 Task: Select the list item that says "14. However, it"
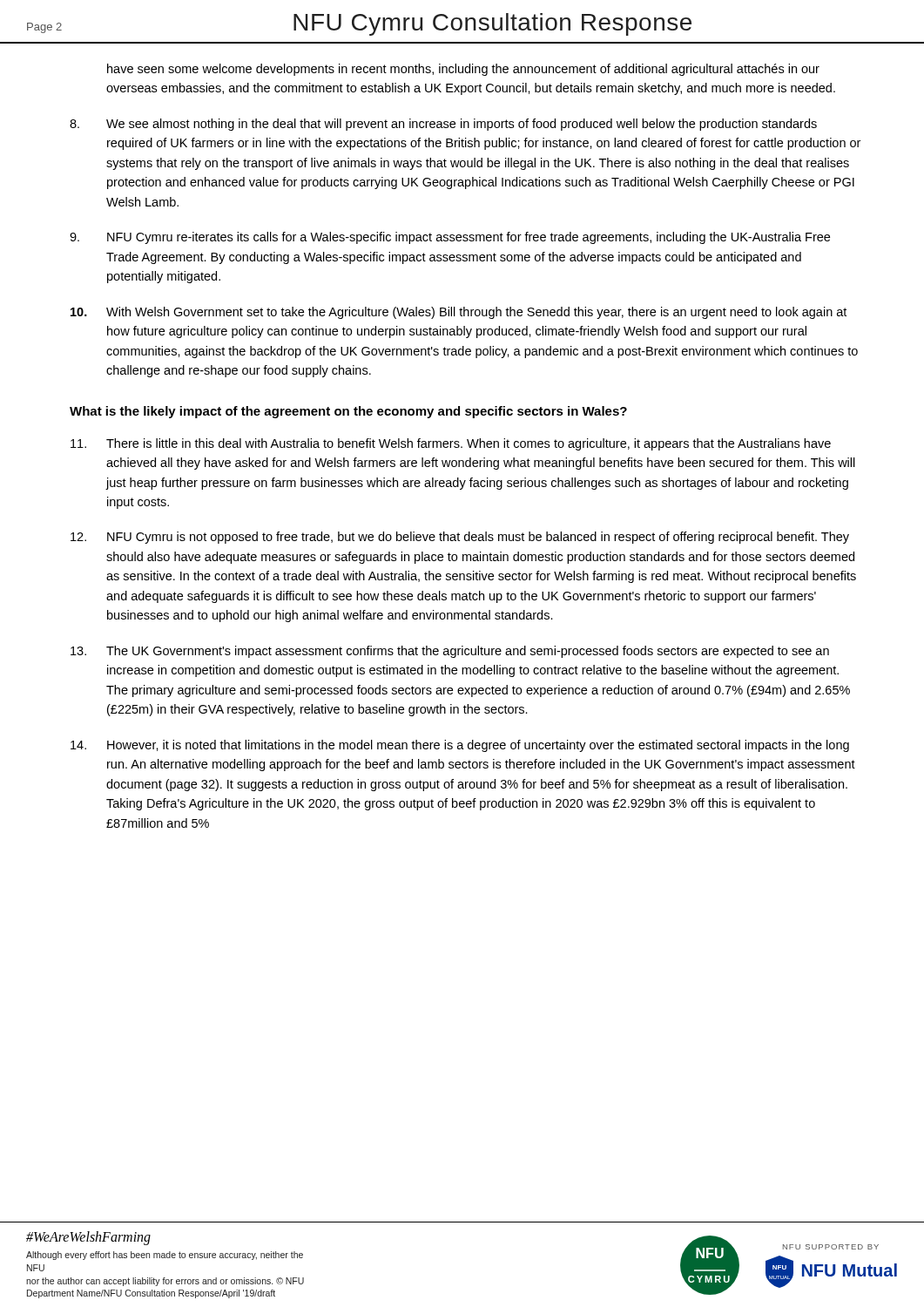click(x=465, y=784)
